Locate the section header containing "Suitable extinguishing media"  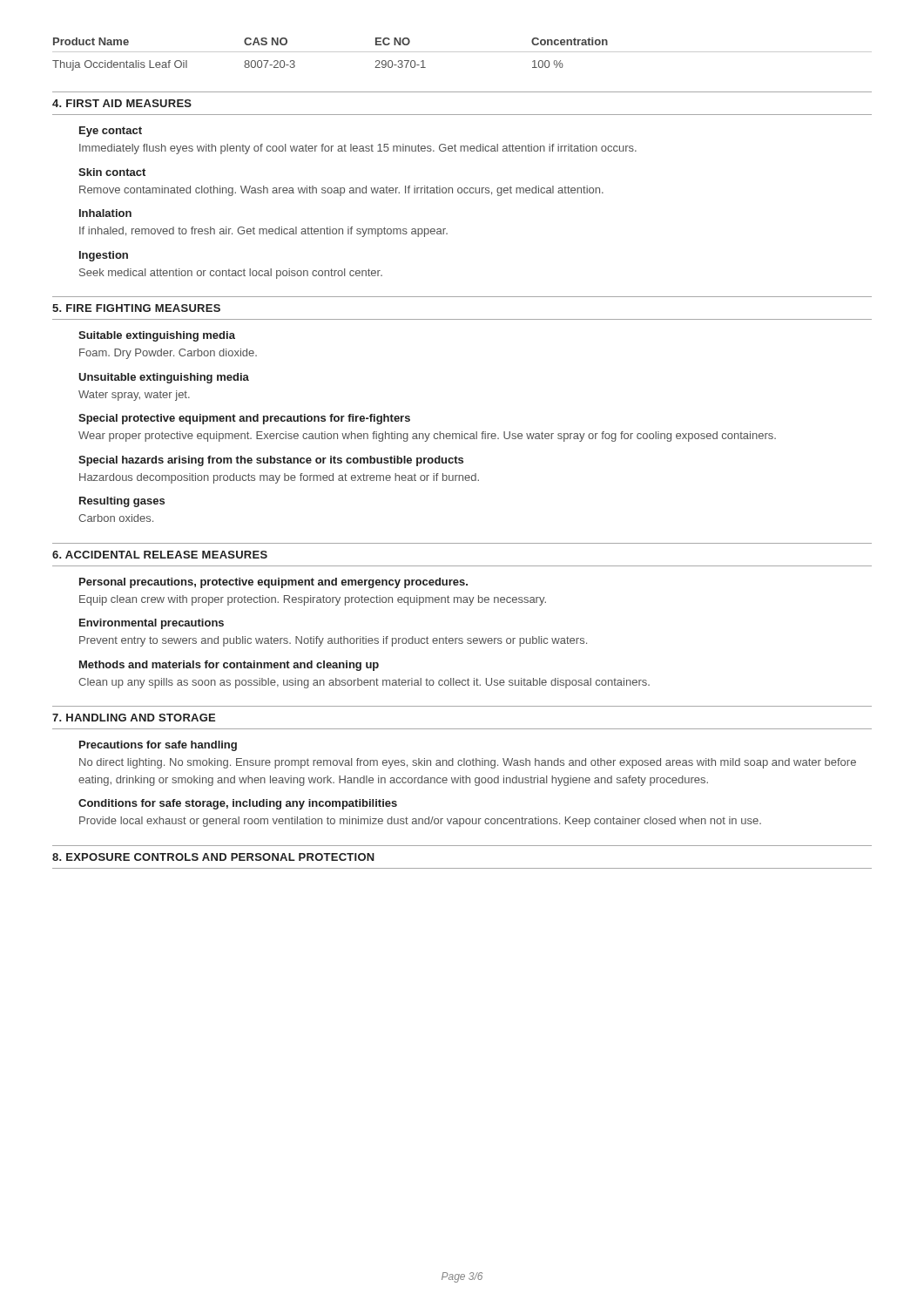157,335
